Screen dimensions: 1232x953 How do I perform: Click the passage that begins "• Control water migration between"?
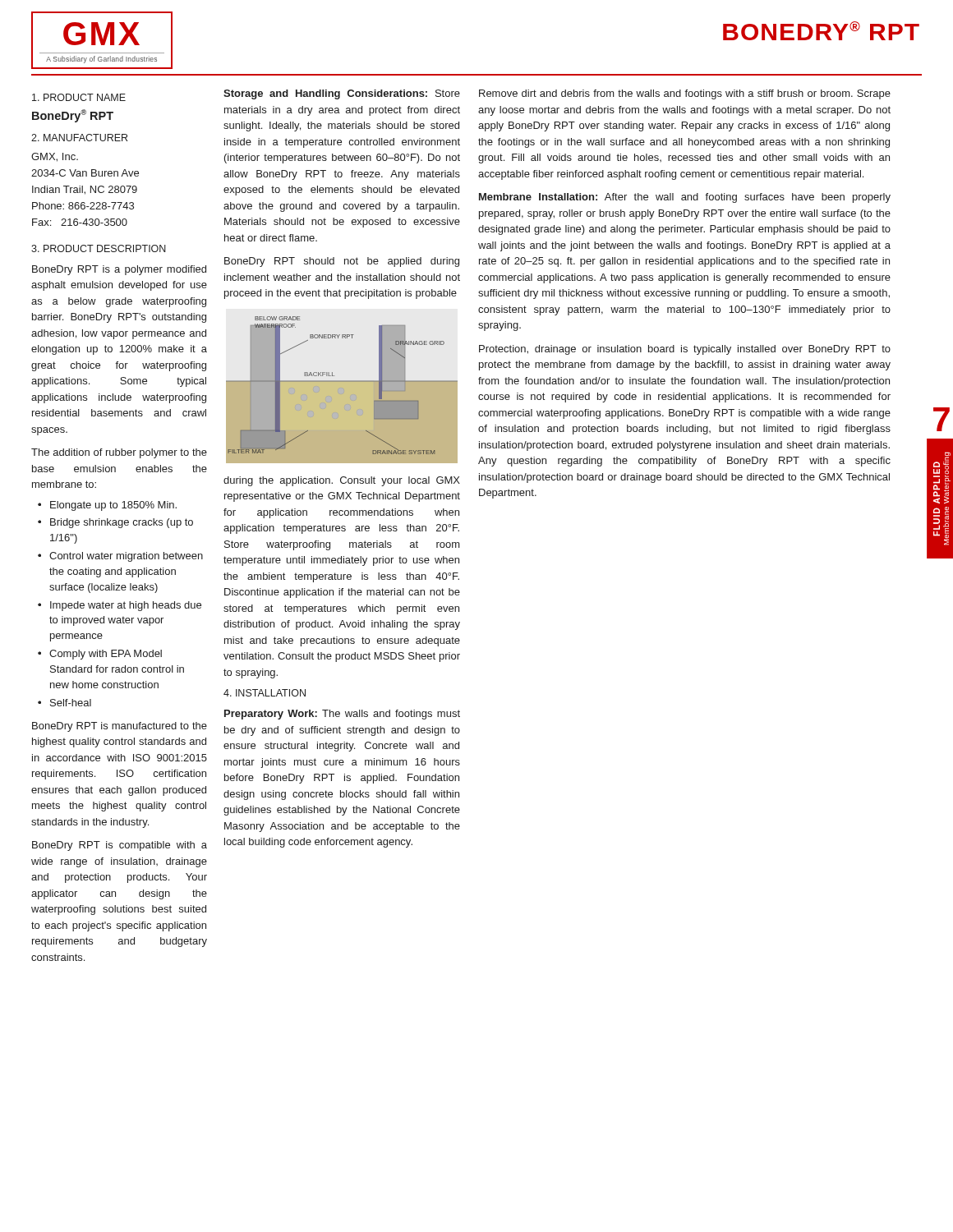click(120, 571)
